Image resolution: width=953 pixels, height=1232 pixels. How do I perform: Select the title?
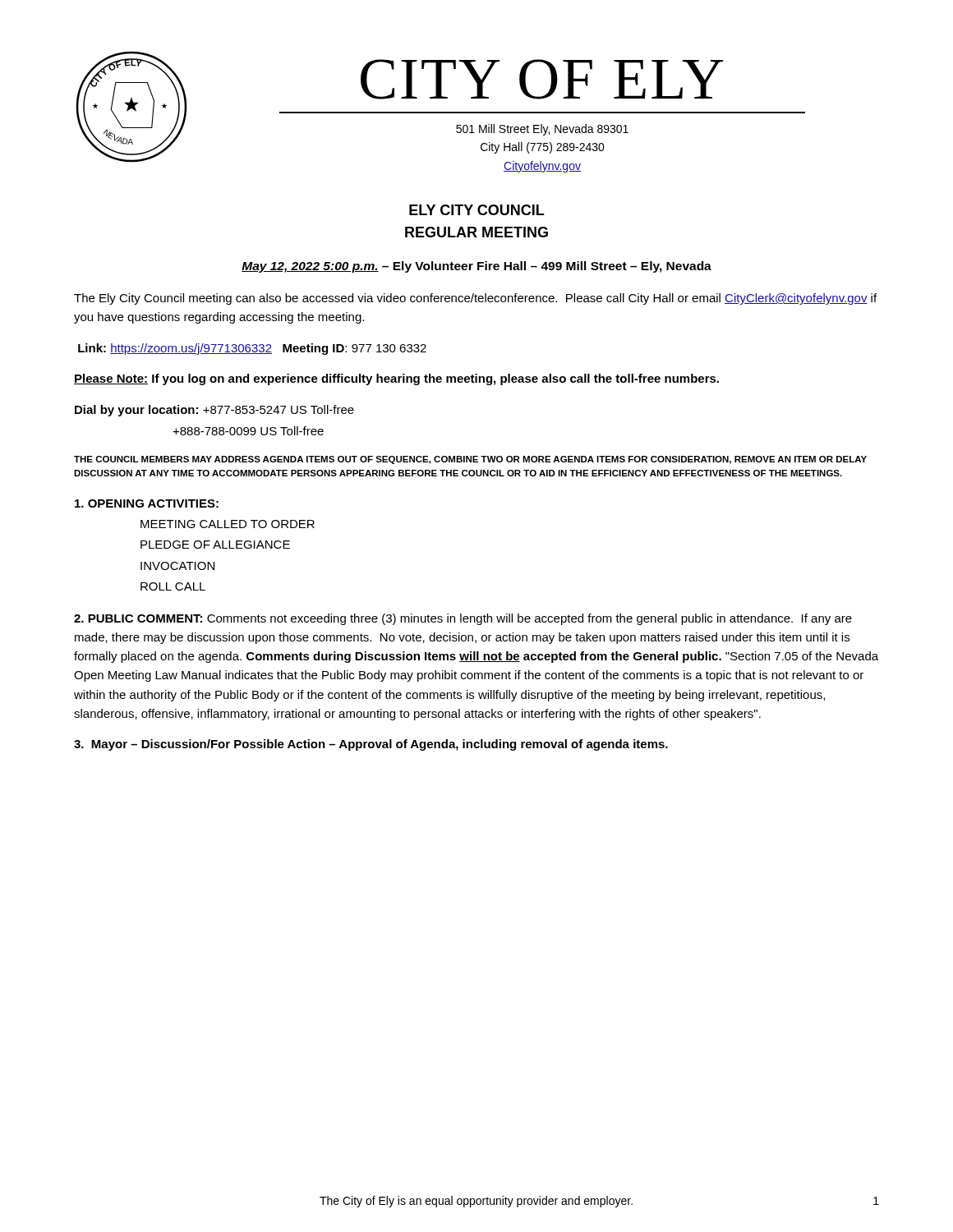542,79
